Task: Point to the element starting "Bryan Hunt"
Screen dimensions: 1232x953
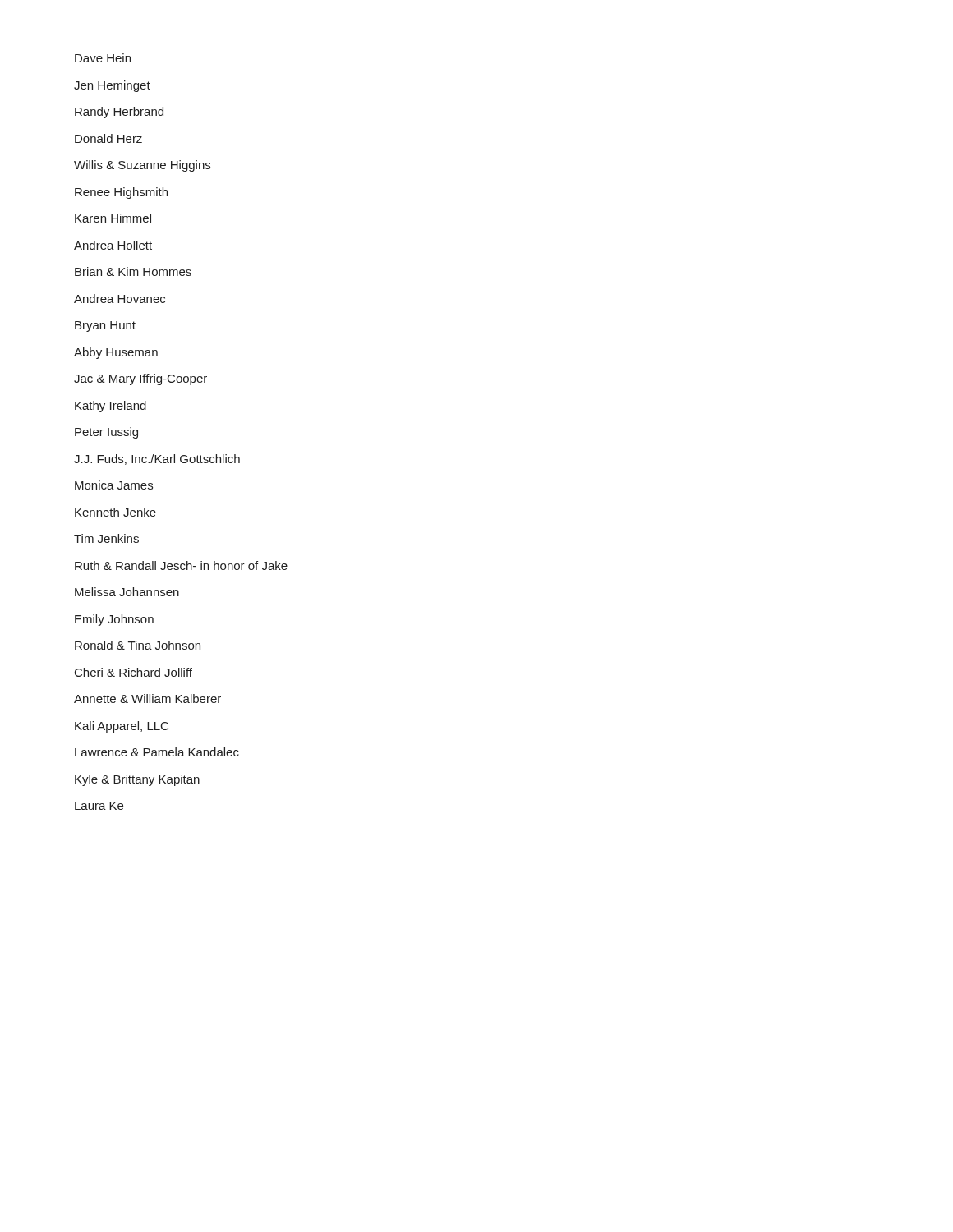Action: point(105,325)
